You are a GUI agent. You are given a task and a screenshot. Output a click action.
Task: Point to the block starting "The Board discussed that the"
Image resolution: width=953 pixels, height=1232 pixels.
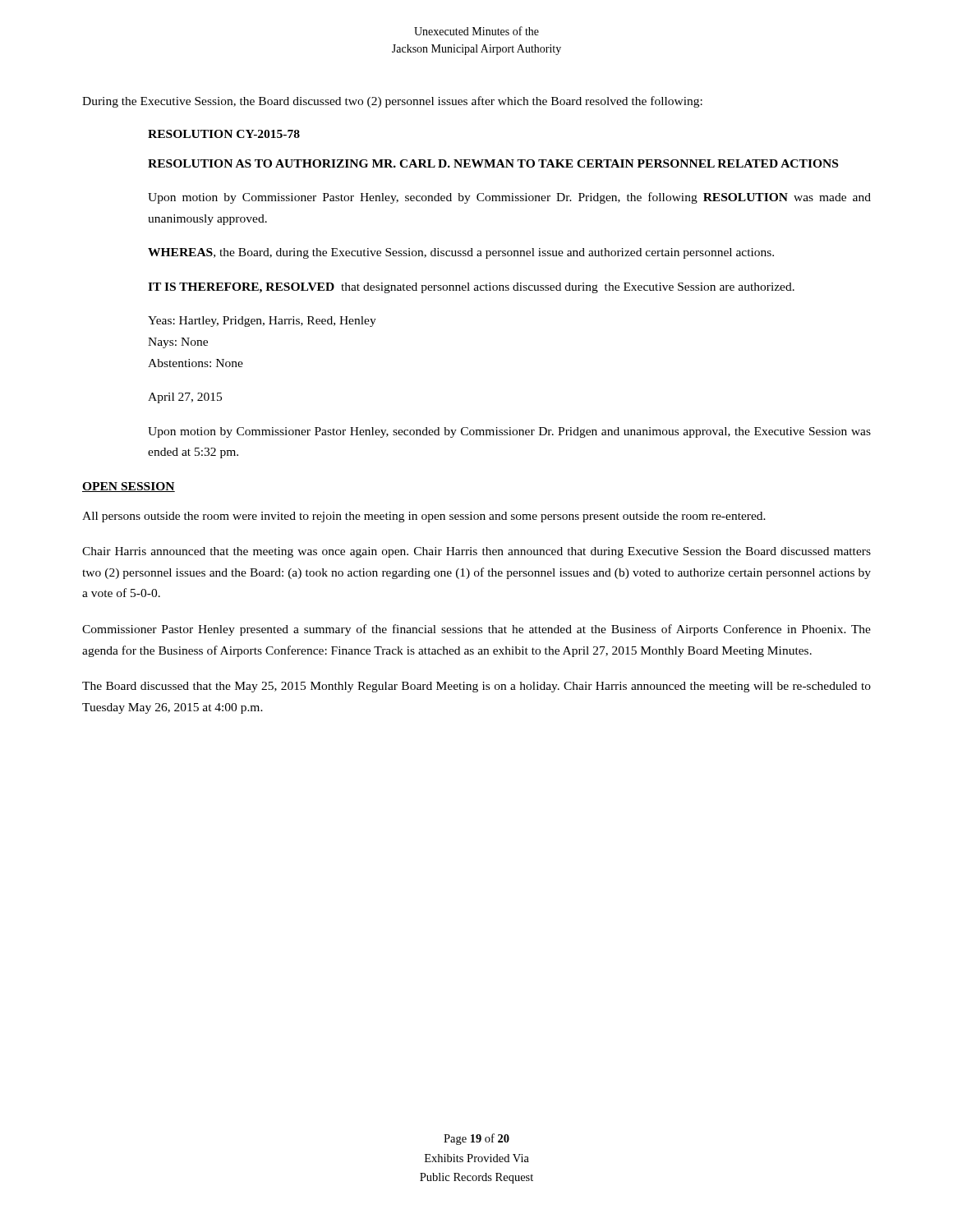point(476,696)
